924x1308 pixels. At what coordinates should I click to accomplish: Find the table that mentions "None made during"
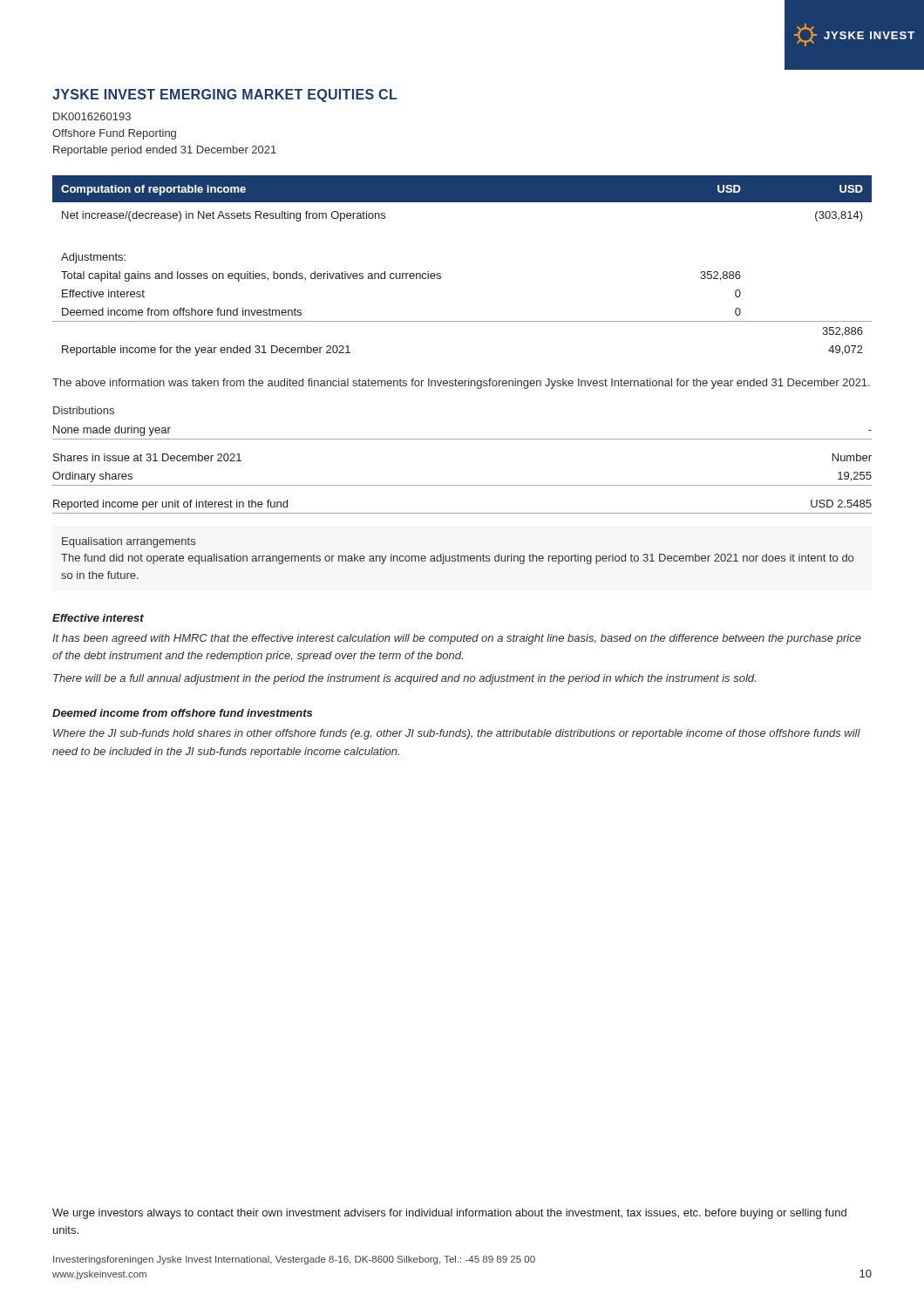pos(462,419)
